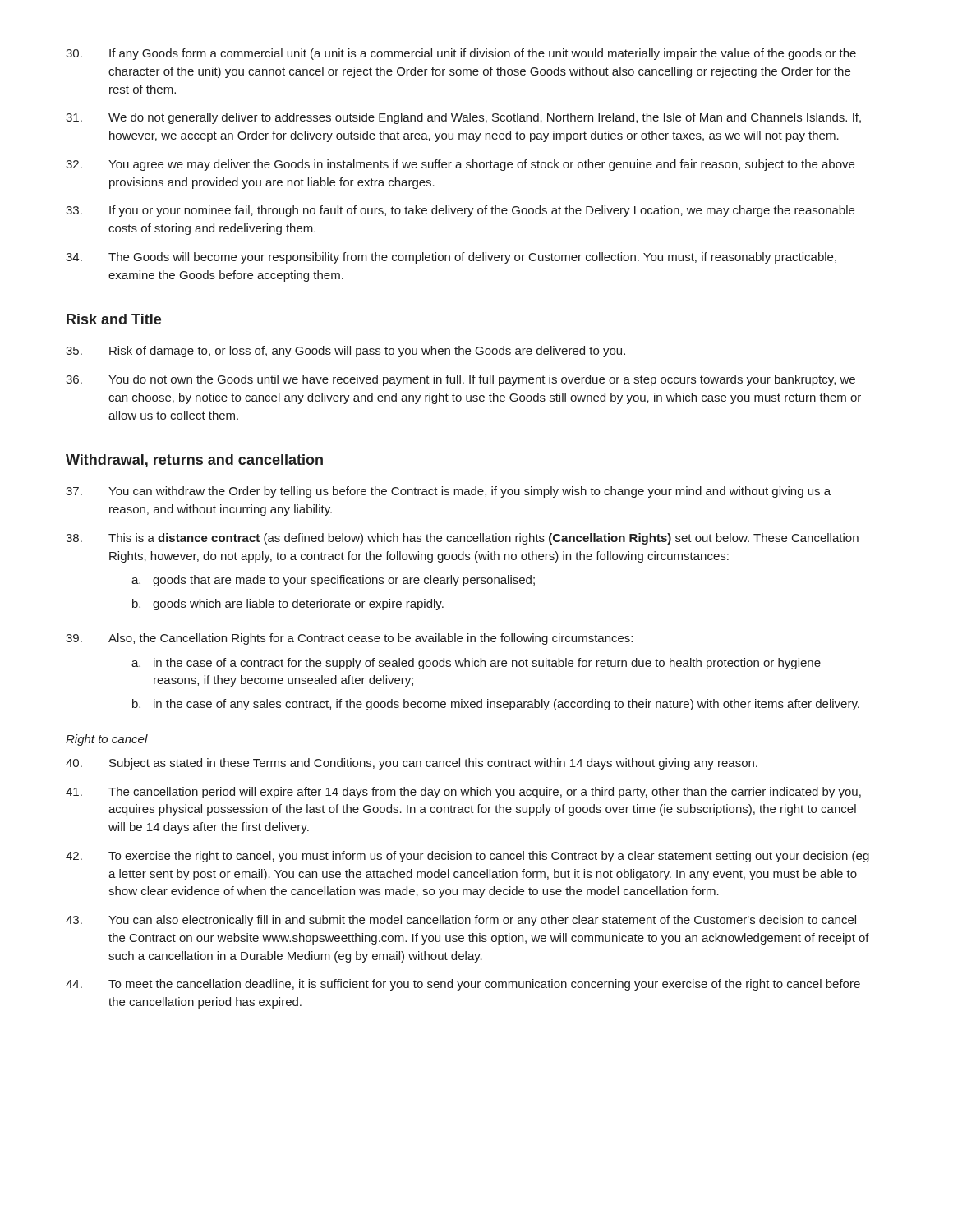Select the block starting "34. The Goods will"
953x1232 pixels.
click(x=468, y=266)
